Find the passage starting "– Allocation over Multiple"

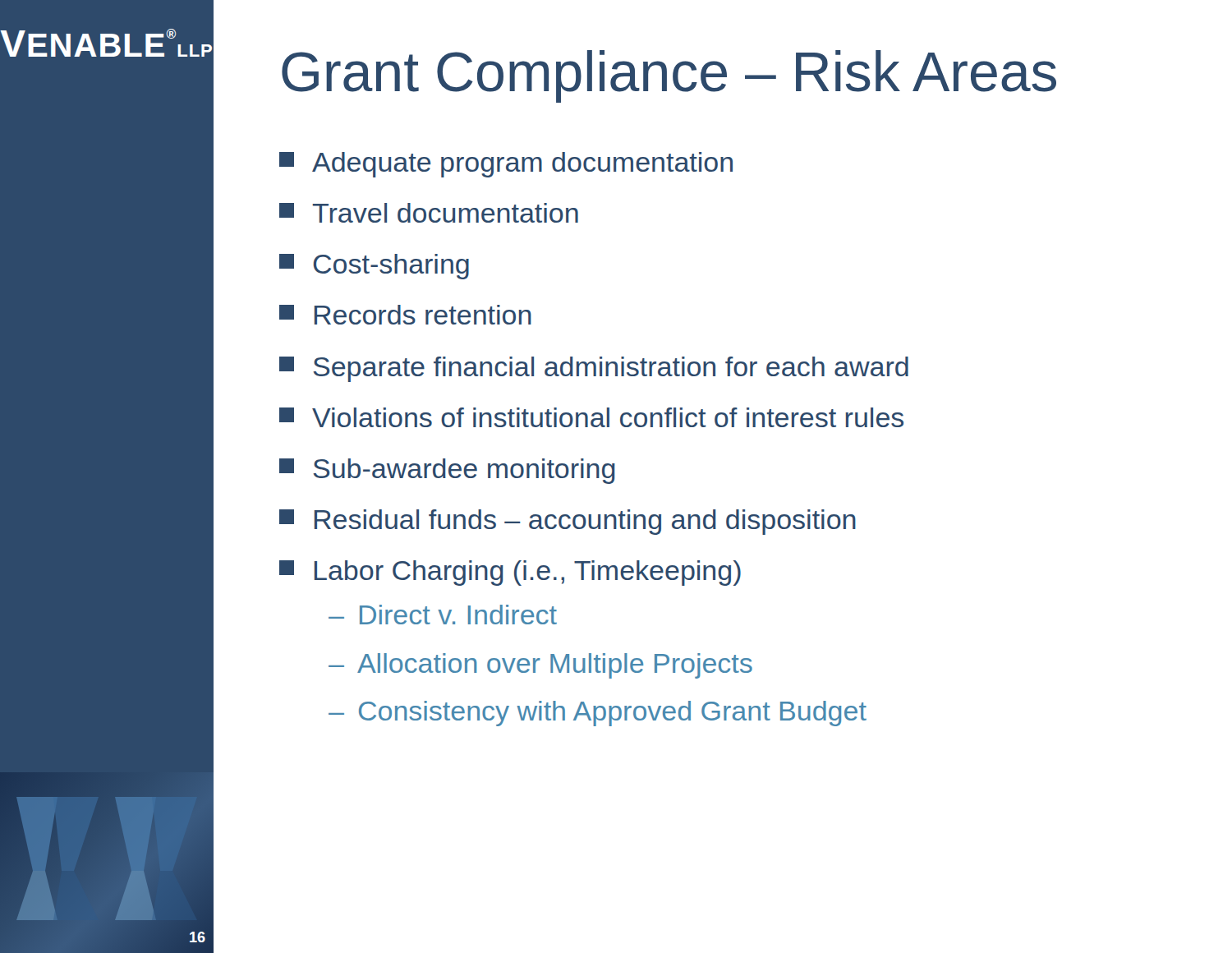(541, 663)
